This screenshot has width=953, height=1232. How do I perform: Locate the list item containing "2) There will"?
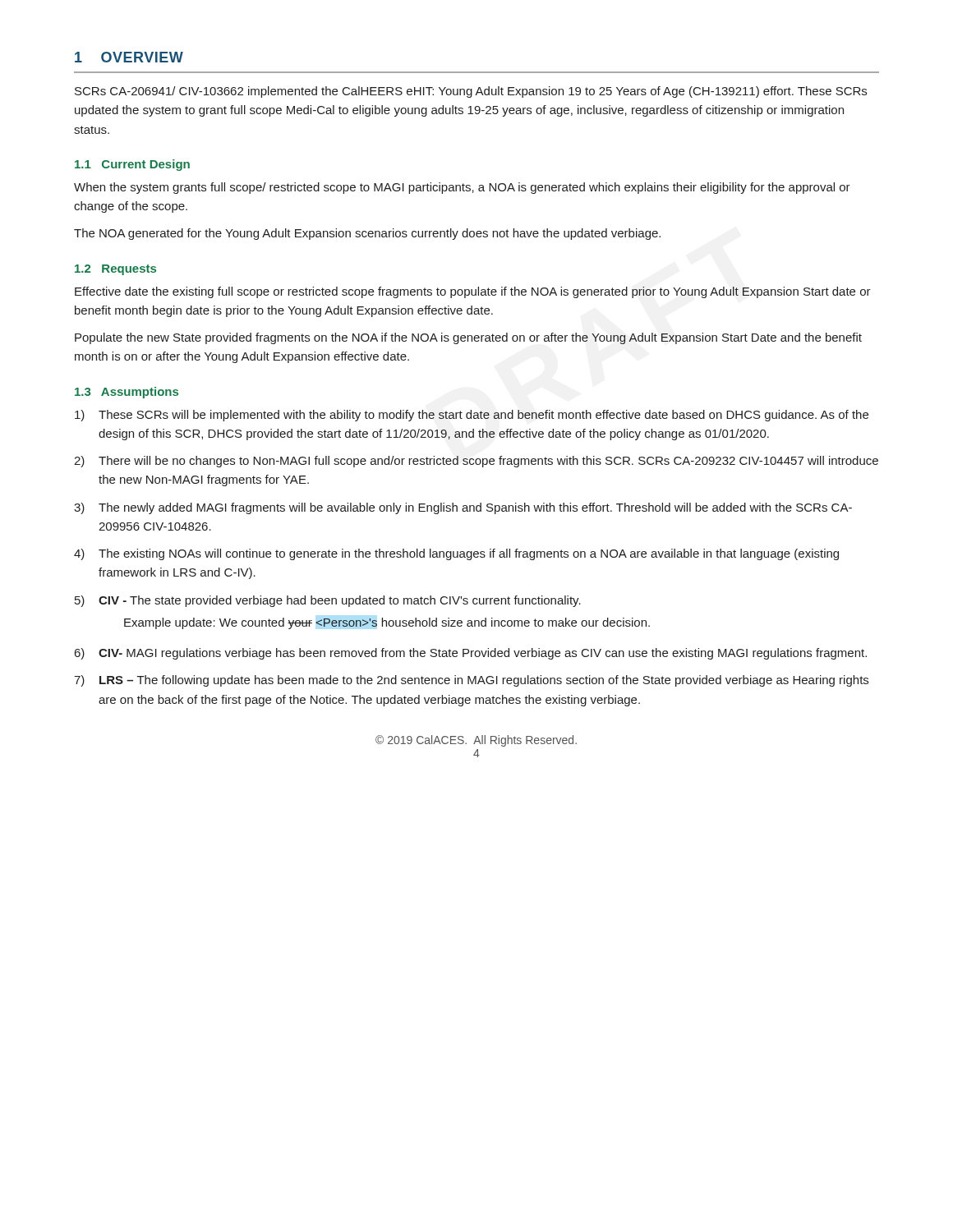476,470
